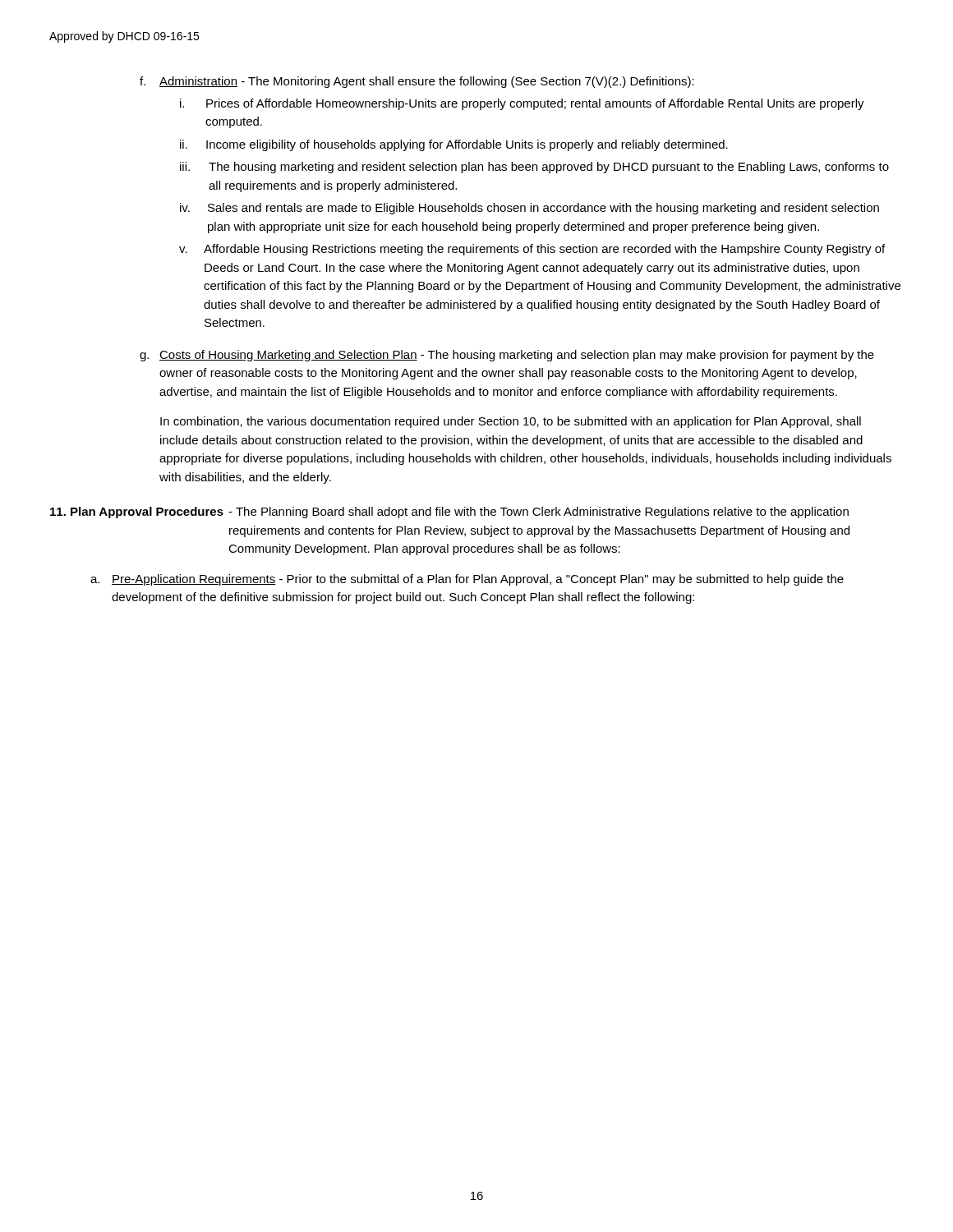Locate the block of text that opens with "g. Costs of Housing Marketing"
This screenshot has height=1232, width=953.
[x=522, y=373]
